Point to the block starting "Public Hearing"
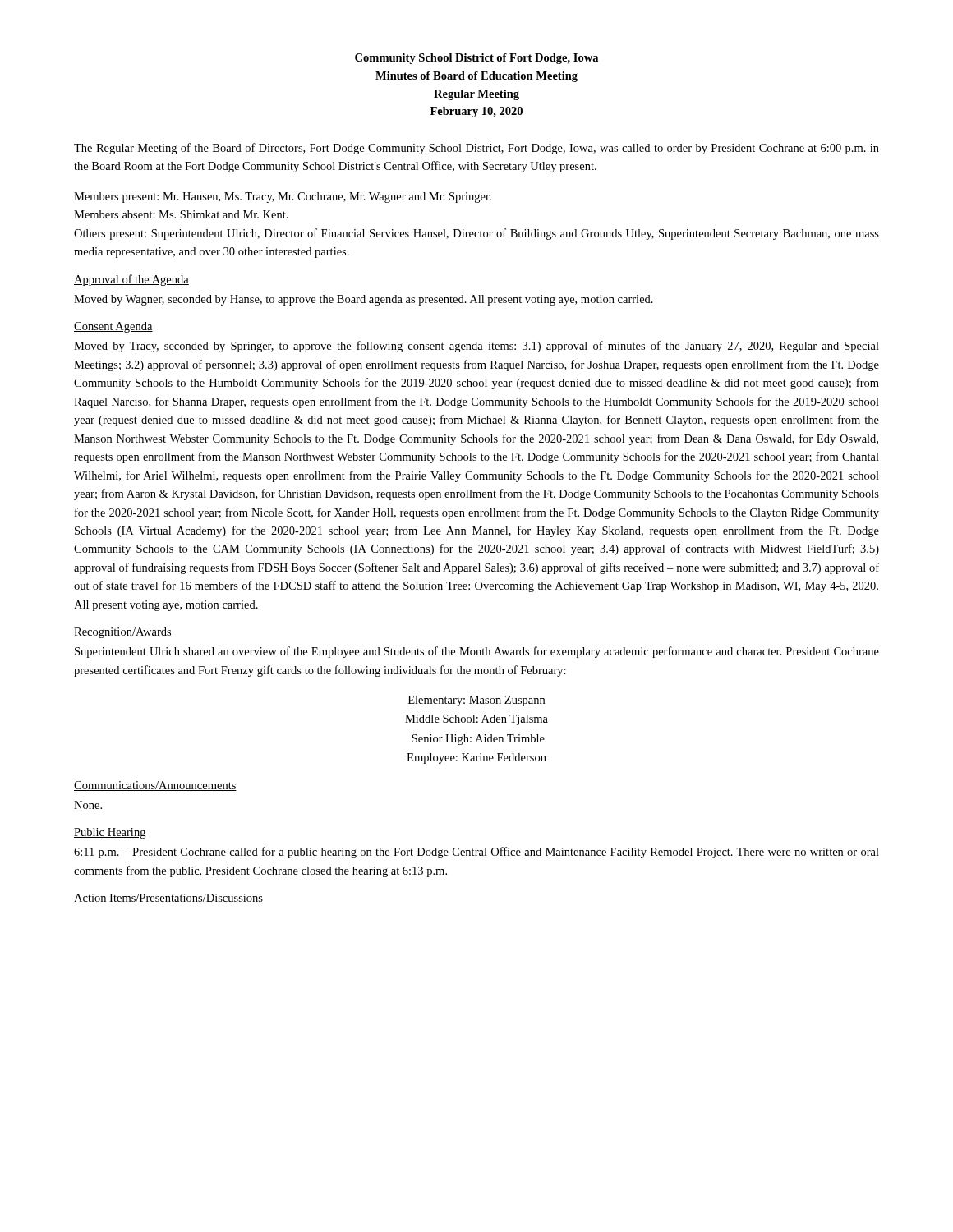The image size is (953, 1232). click(x=110, y=832)
